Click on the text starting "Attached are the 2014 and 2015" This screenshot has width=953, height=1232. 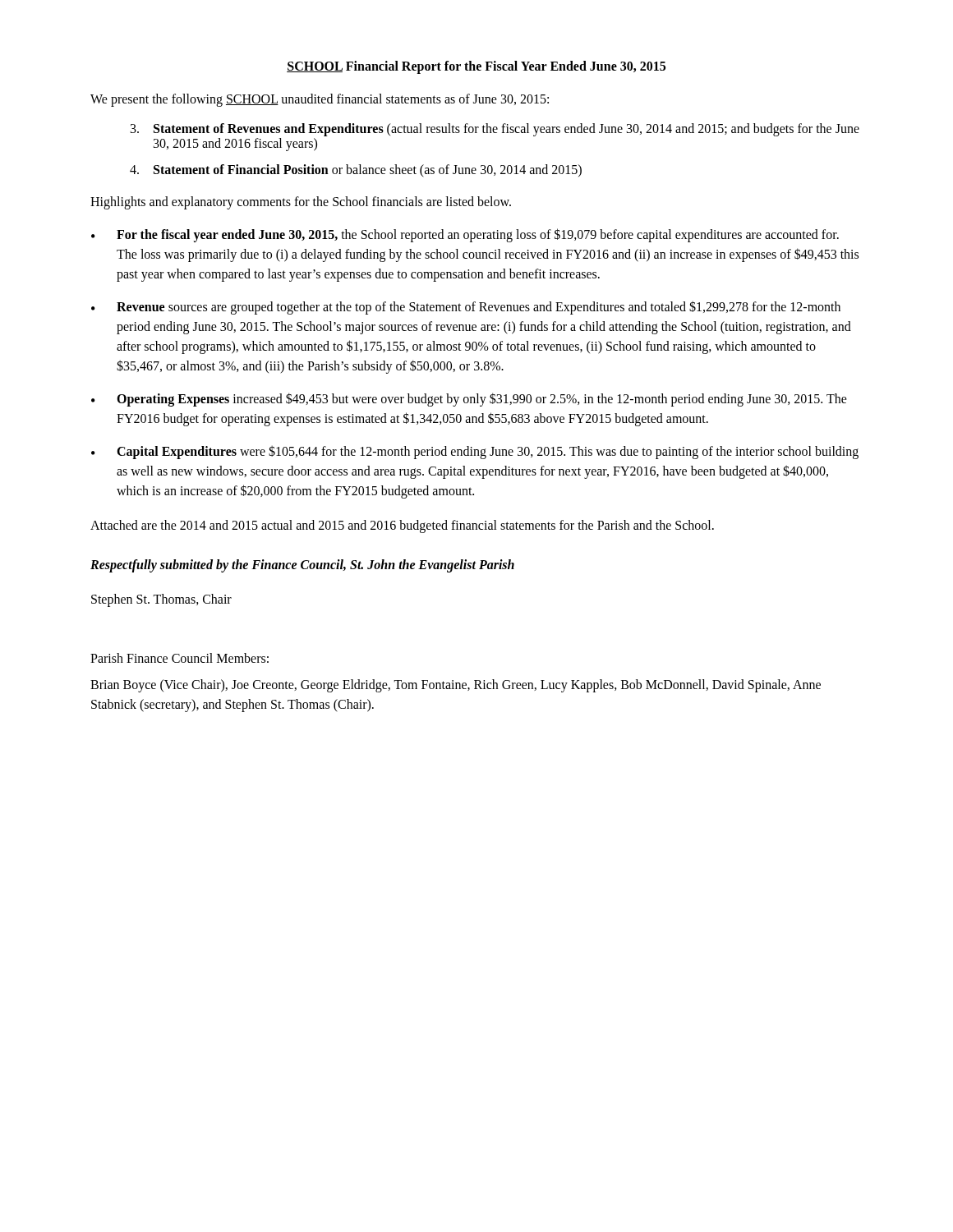pyautogui.click(x=476, y=526)
